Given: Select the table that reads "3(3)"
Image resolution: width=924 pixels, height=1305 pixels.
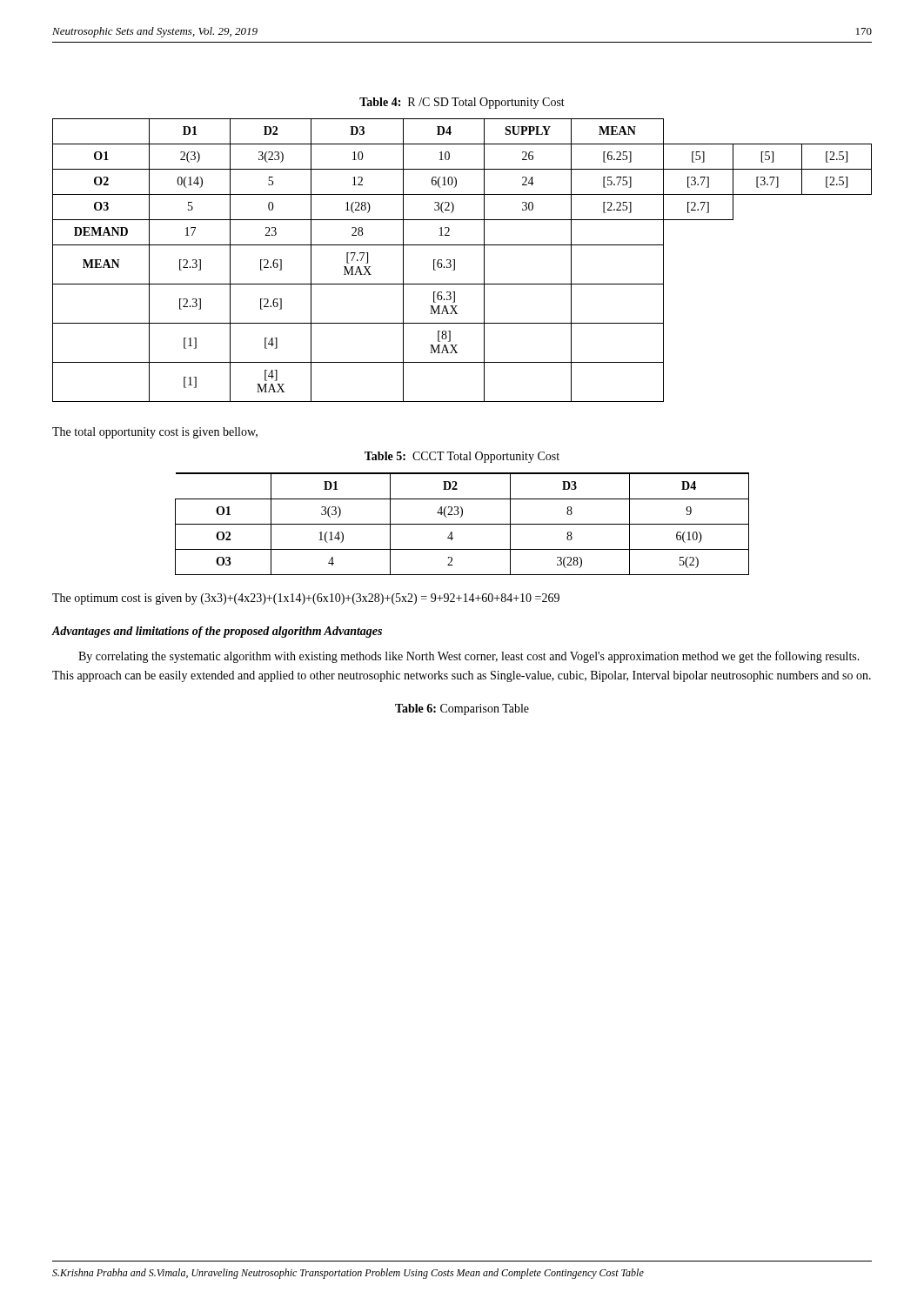Looking at the screenshot, I should 462,524.
